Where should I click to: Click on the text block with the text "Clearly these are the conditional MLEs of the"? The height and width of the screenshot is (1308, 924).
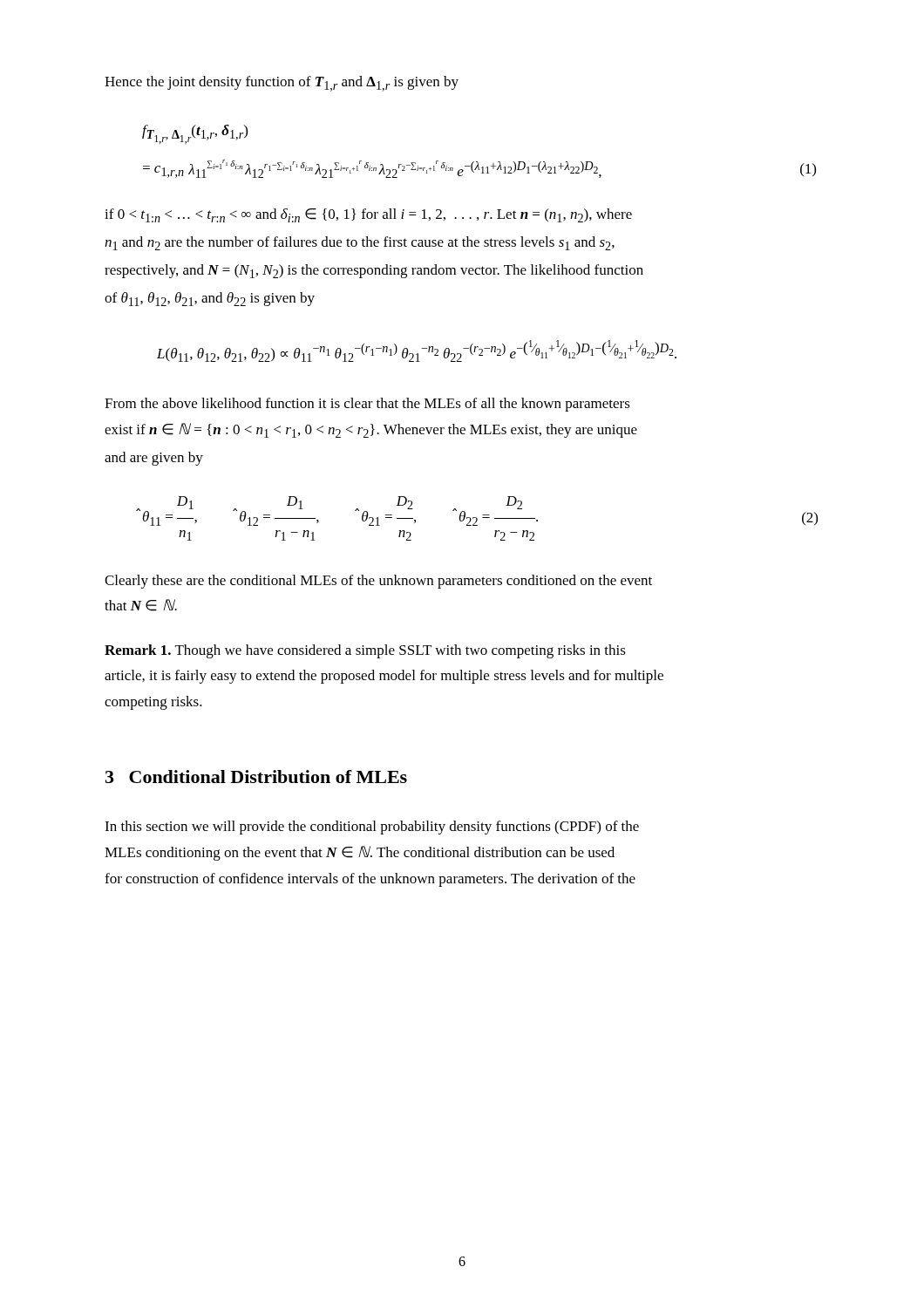(378, 593)
